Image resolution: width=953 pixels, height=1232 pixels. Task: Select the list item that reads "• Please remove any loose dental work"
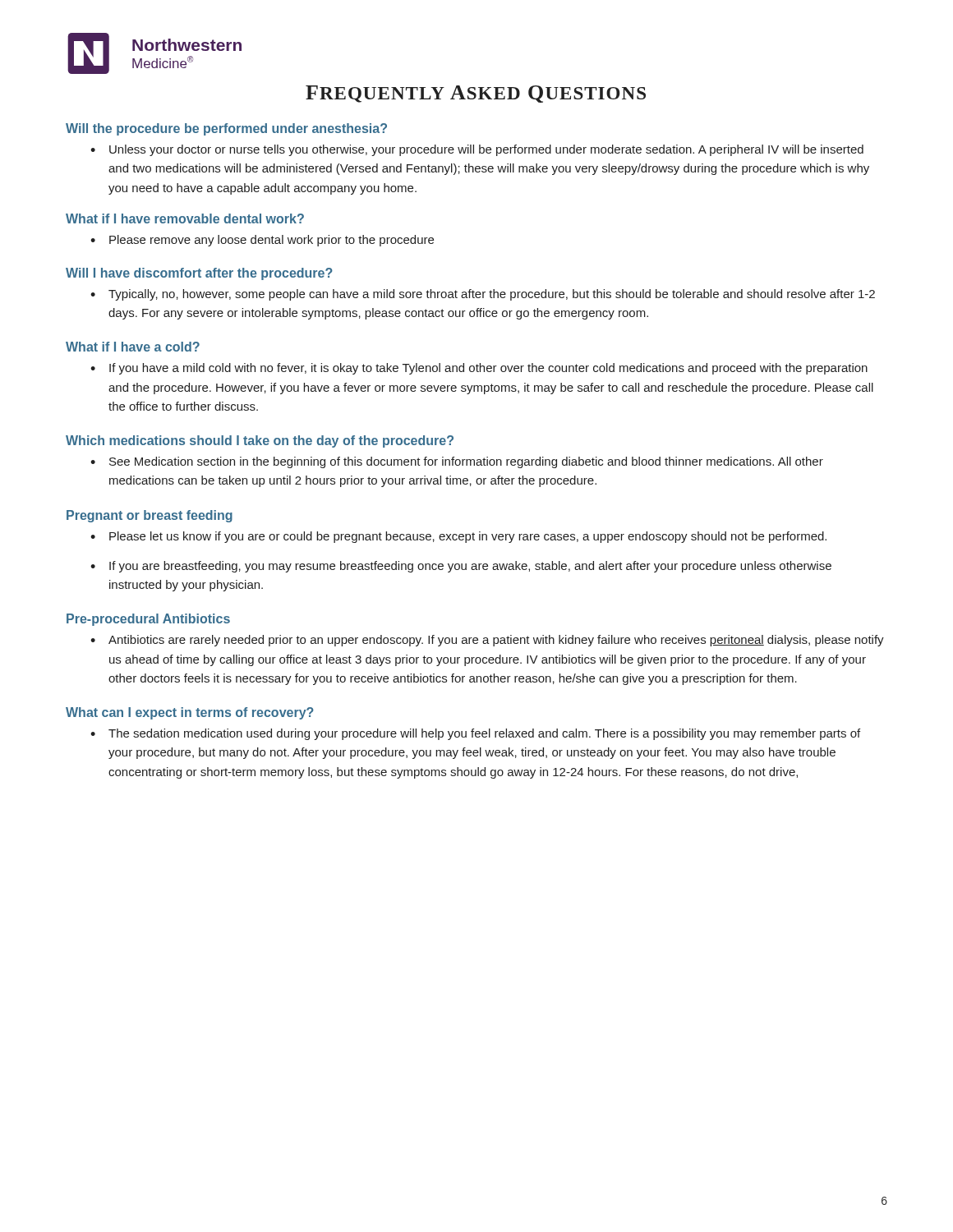pos(262,241)
